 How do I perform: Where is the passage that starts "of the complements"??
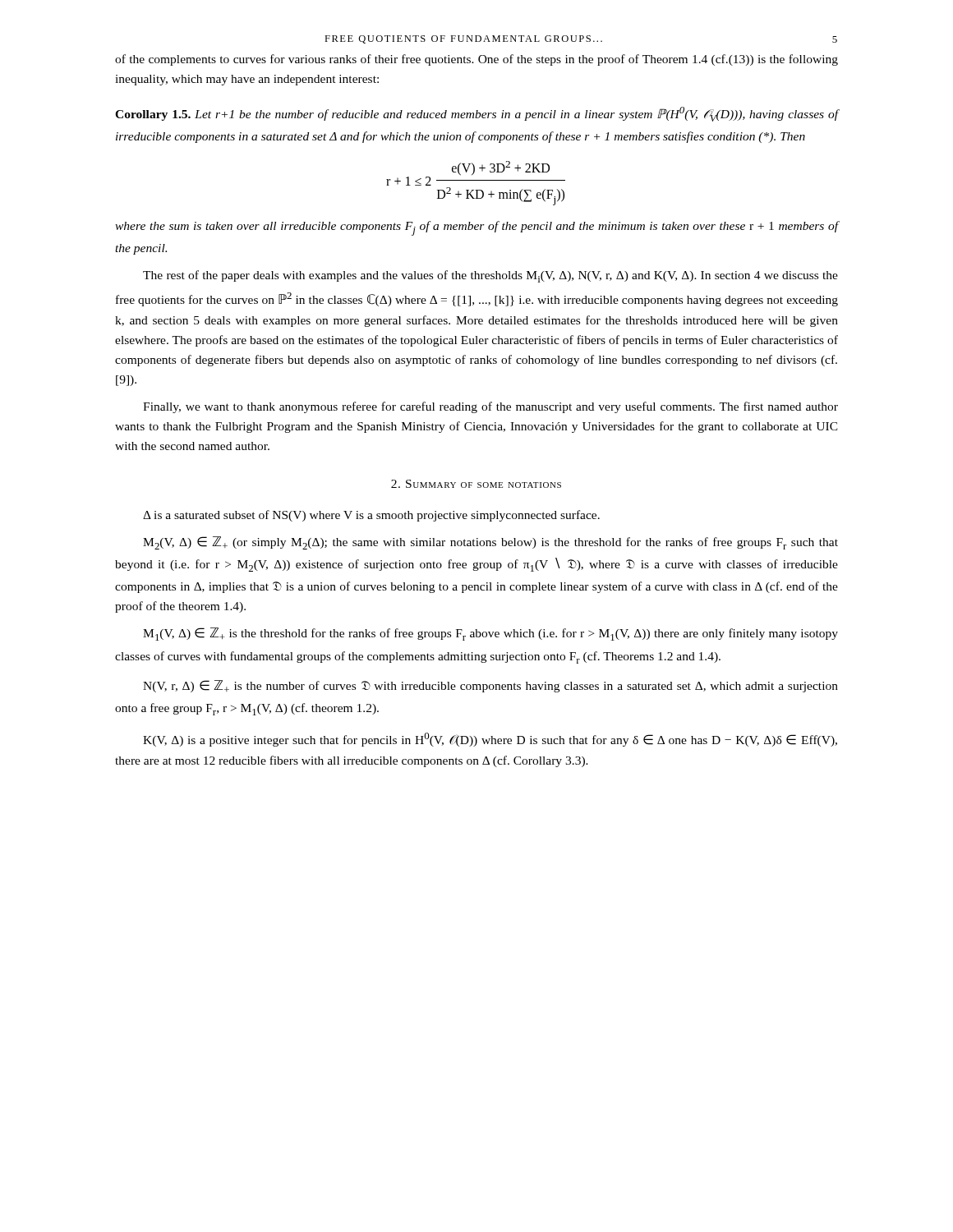pyautogui.click(x=476, y=69)
